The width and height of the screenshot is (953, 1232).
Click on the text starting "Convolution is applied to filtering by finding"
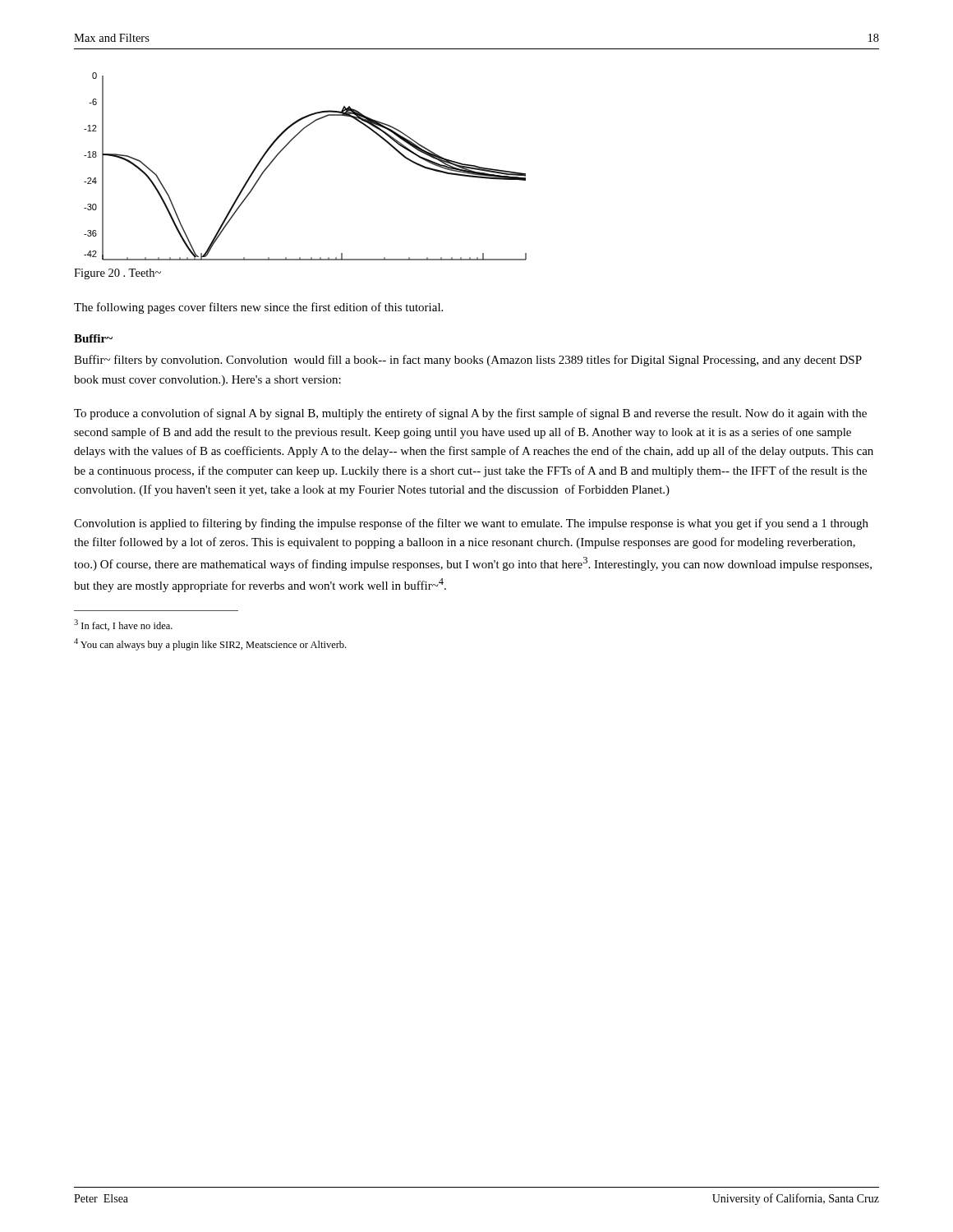point(473,554)
